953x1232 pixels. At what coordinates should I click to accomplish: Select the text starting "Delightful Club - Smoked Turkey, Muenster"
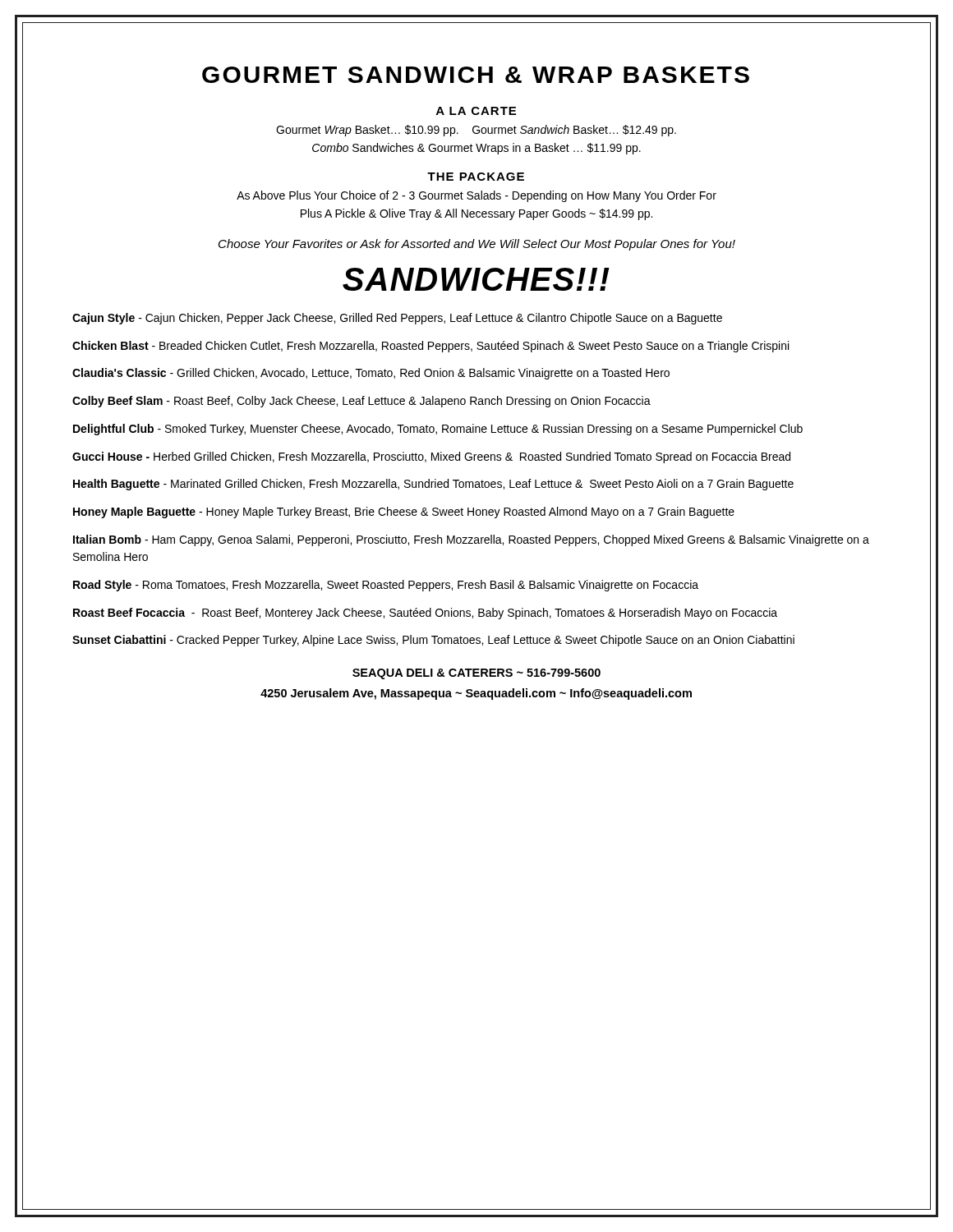[x=438, y=429]
